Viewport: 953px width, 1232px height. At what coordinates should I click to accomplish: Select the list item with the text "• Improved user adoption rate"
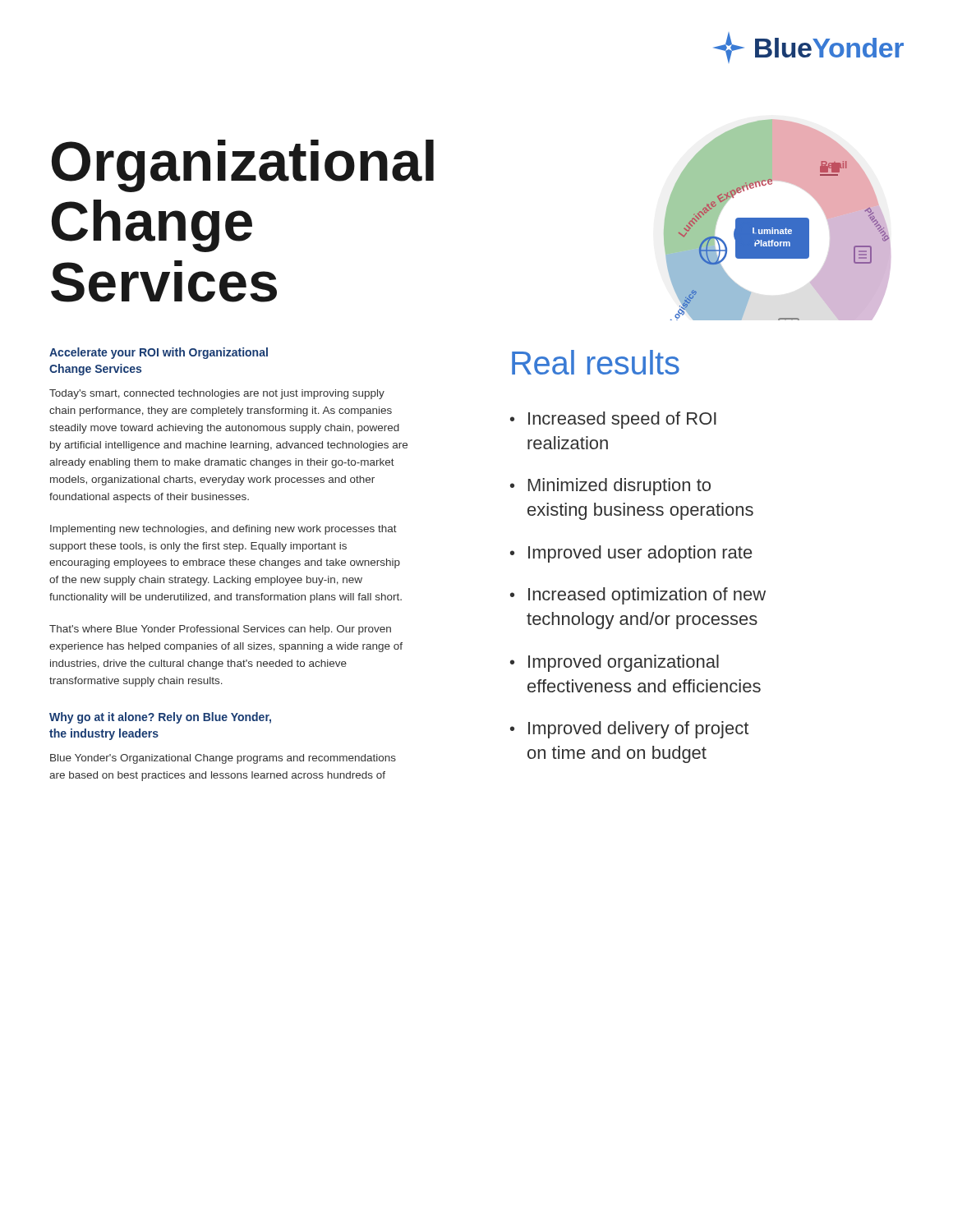(x=631, y=552)
